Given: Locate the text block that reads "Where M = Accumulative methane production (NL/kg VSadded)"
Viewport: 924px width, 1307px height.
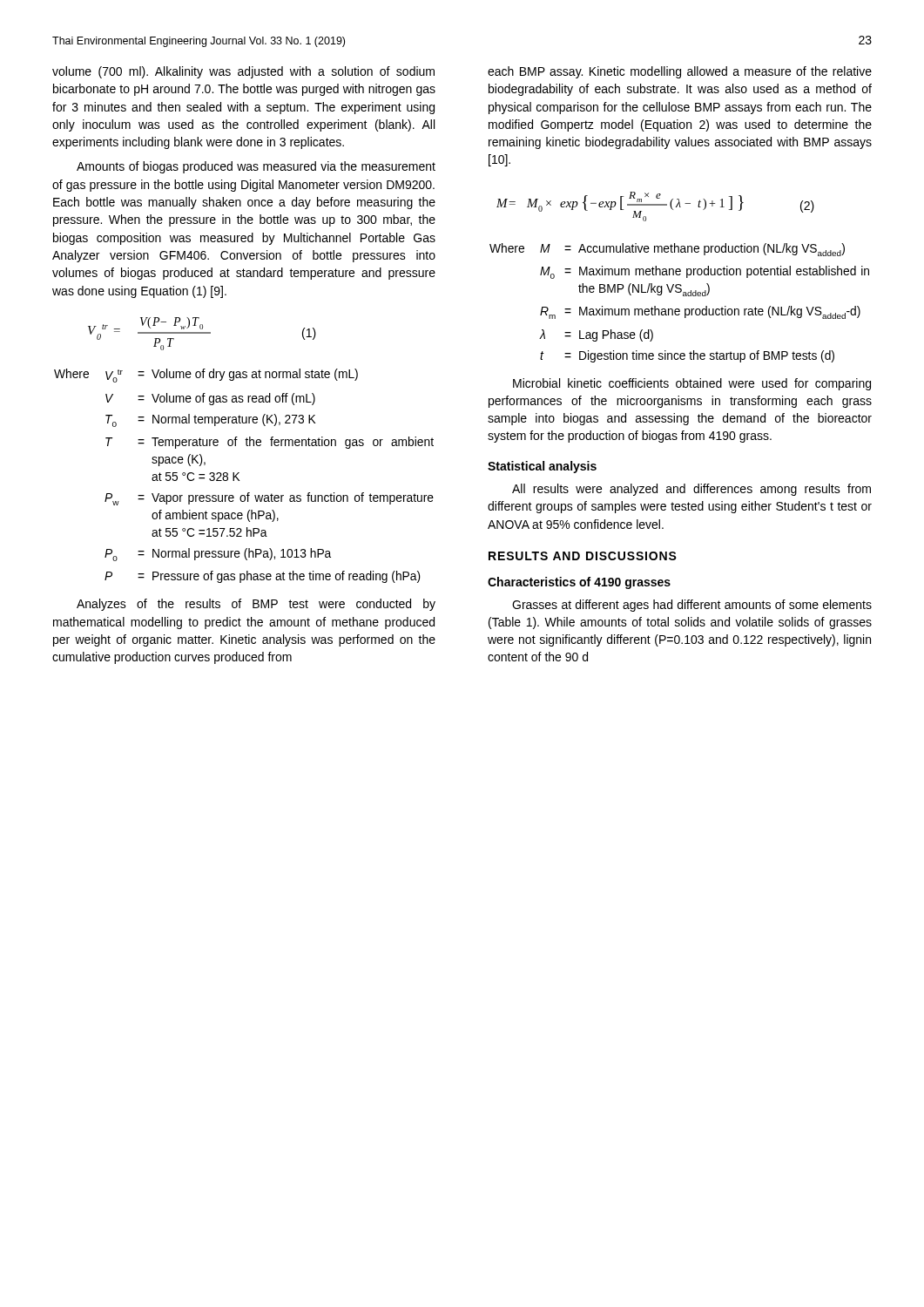Looking at the screenshot, I should 680,303.
